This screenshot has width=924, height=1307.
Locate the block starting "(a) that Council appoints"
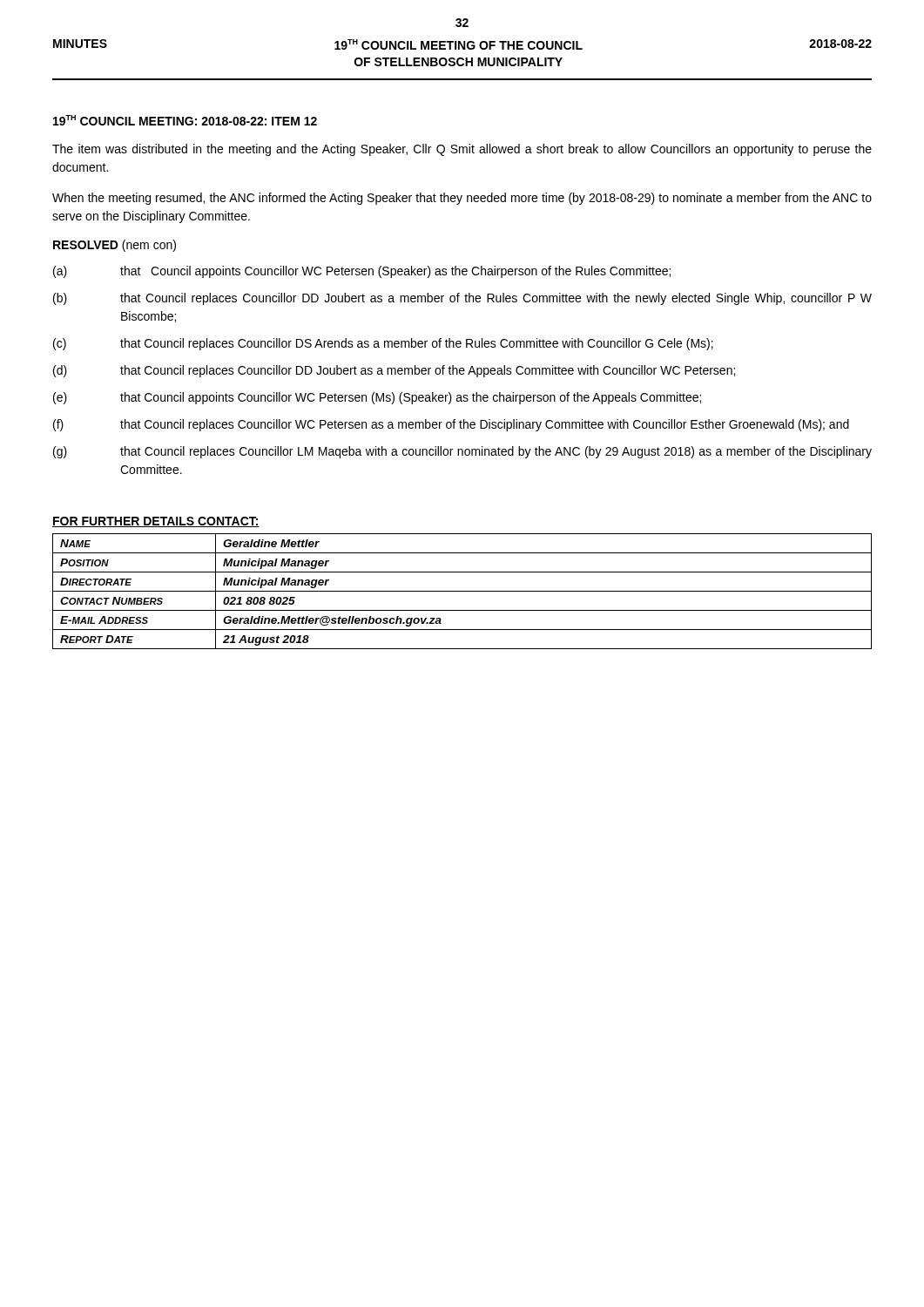[462, 271]
